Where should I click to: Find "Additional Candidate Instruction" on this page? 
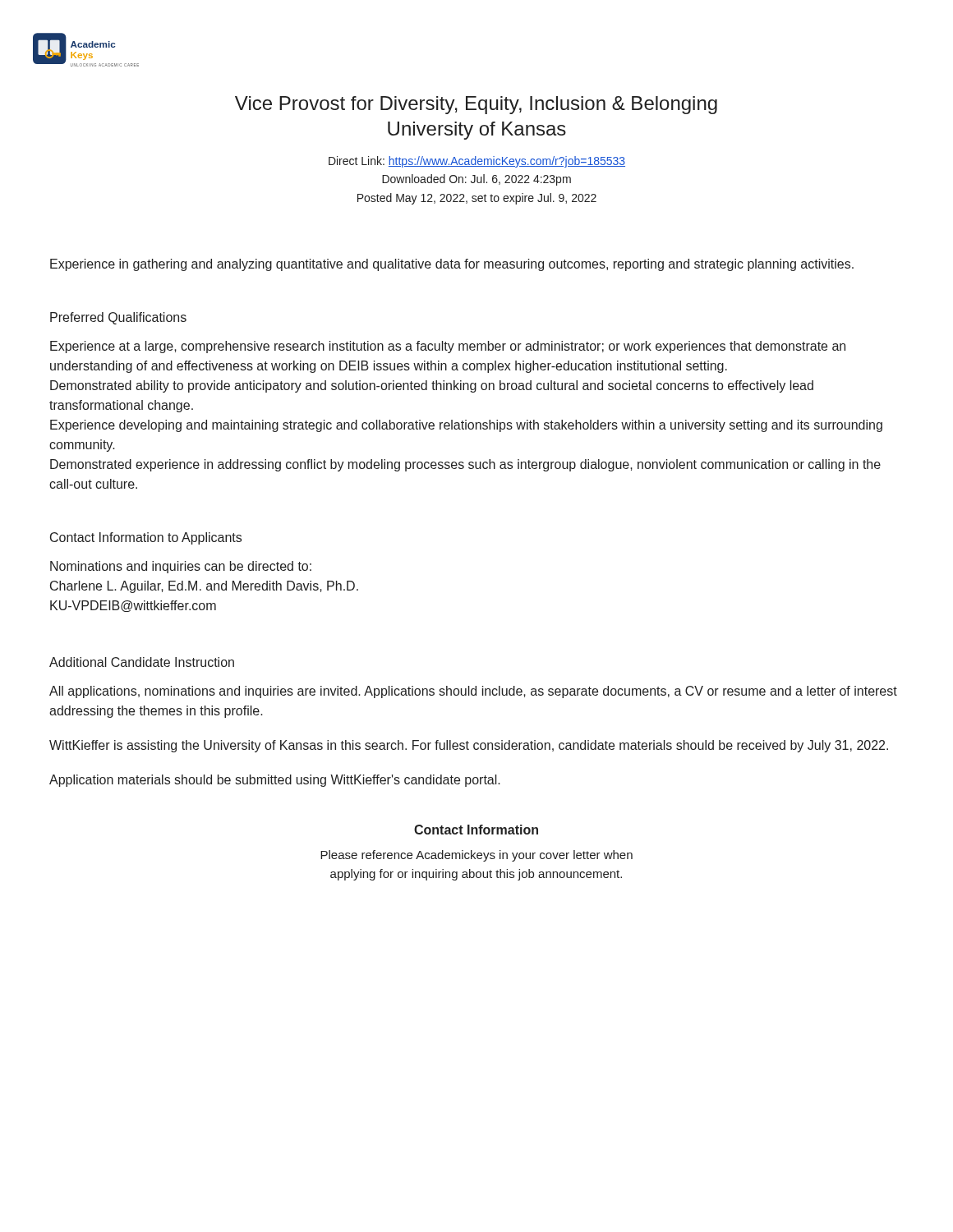coord(142,662)
